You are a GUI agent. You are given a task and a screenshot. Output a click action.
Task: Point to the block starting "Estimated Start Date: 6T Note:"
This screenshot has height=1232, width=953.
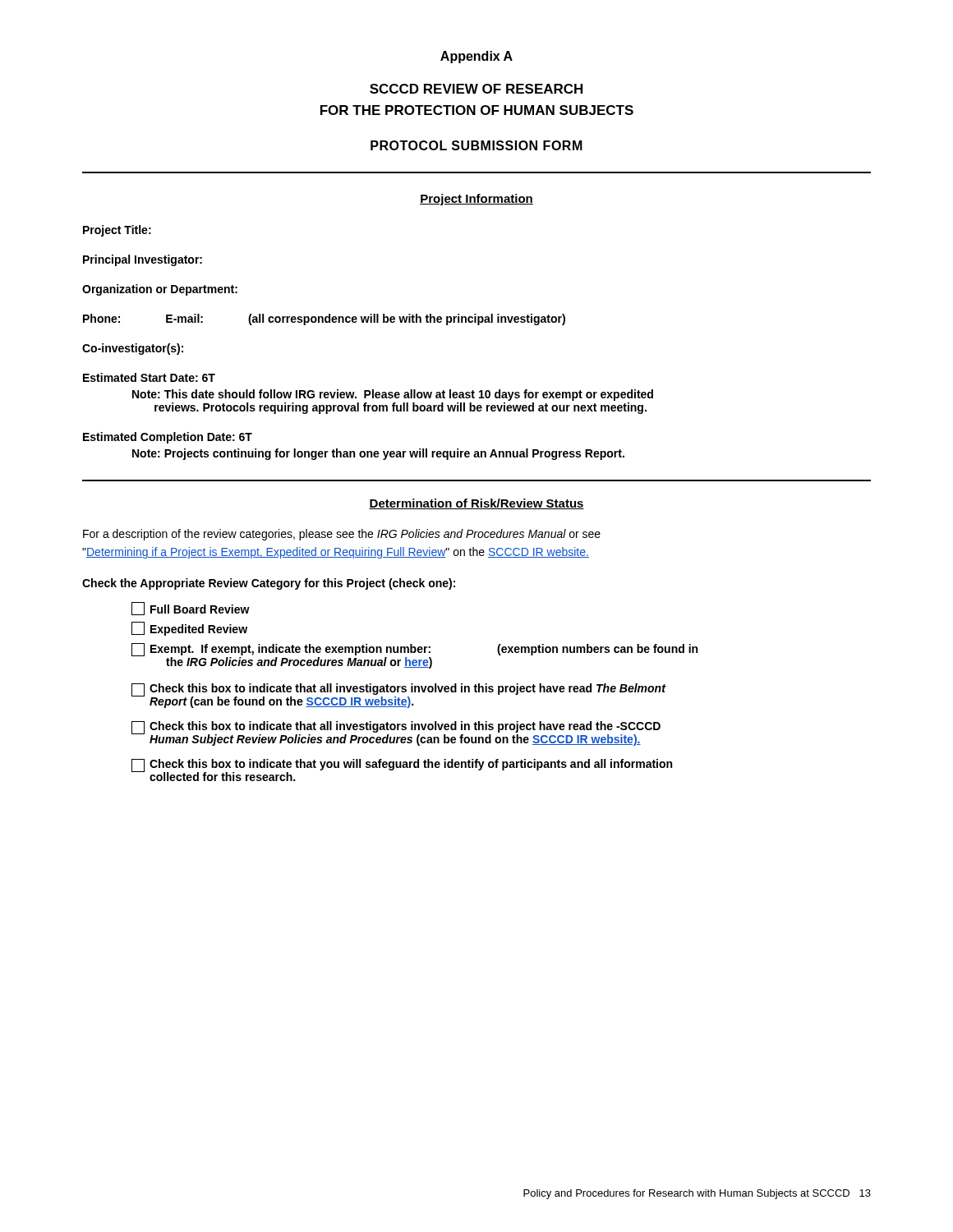(x=476, y=393)
